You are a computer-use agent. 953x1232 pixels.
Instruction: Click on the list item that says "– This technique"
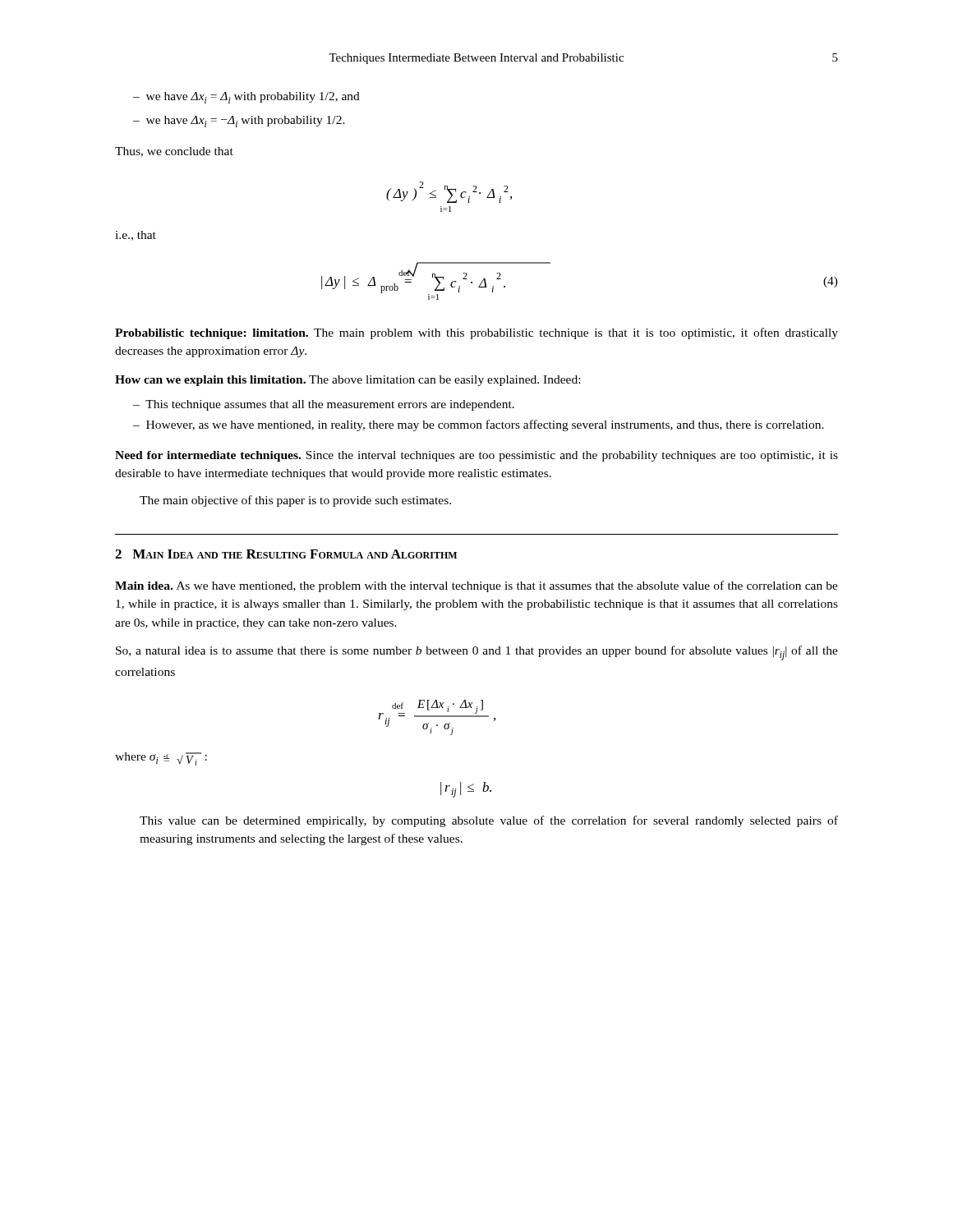coord(324,404)
